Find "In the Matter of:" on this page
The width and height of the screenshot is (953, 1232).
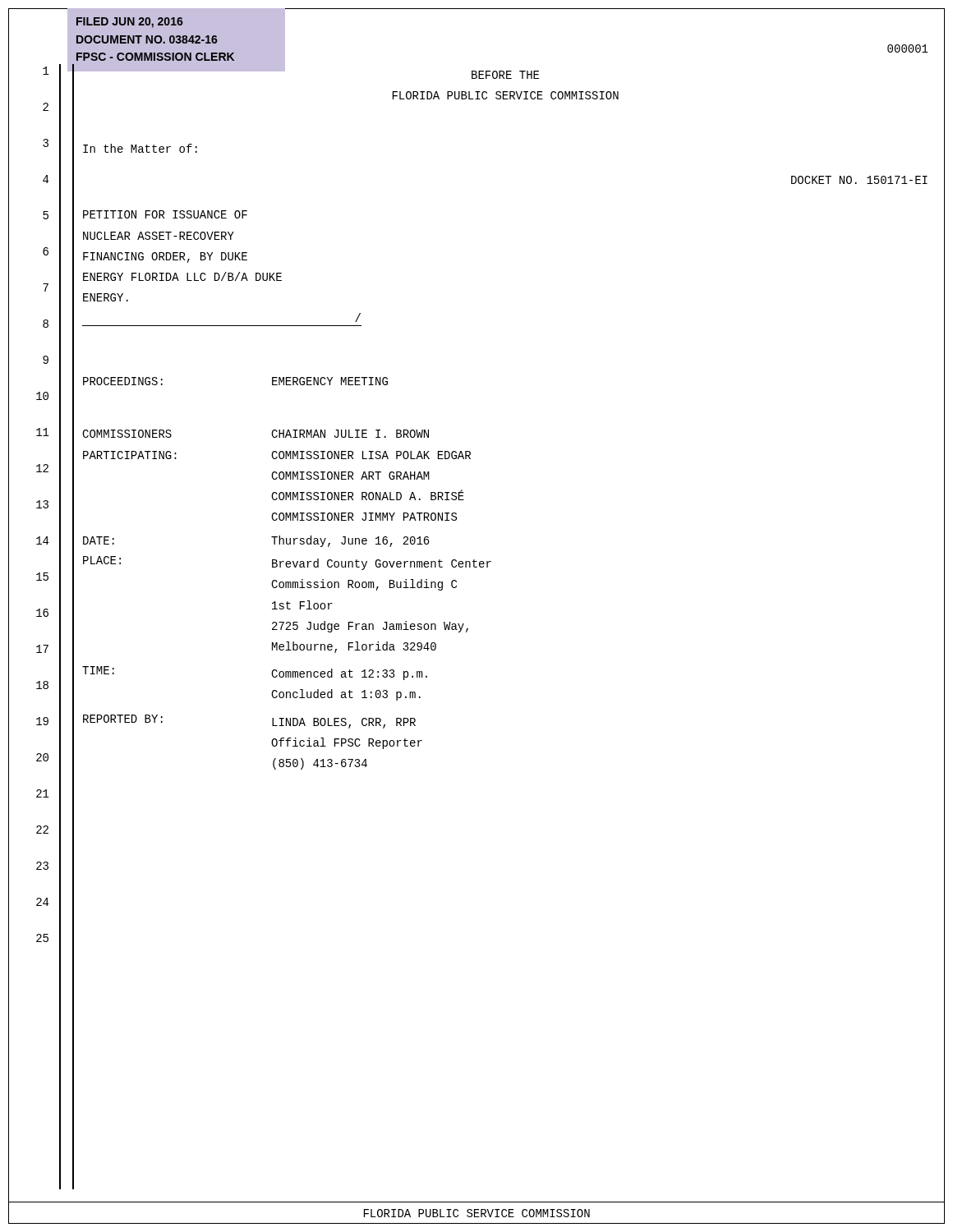point(141,150)
